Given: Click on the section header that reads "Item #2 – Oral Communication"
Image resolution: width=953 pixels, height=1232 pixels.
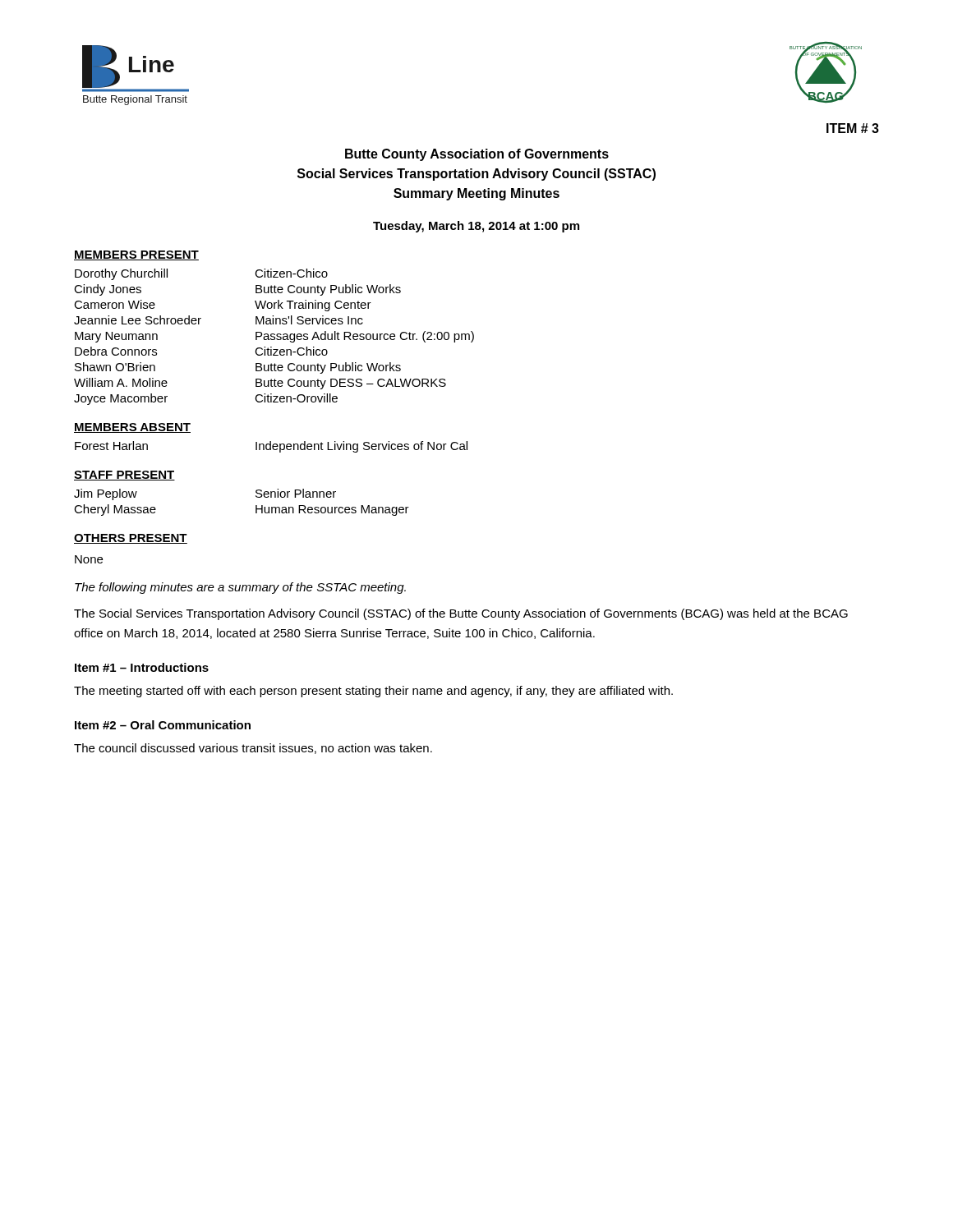Looking at the screenshot, I should pyautogui.click(x=163, y=725).
